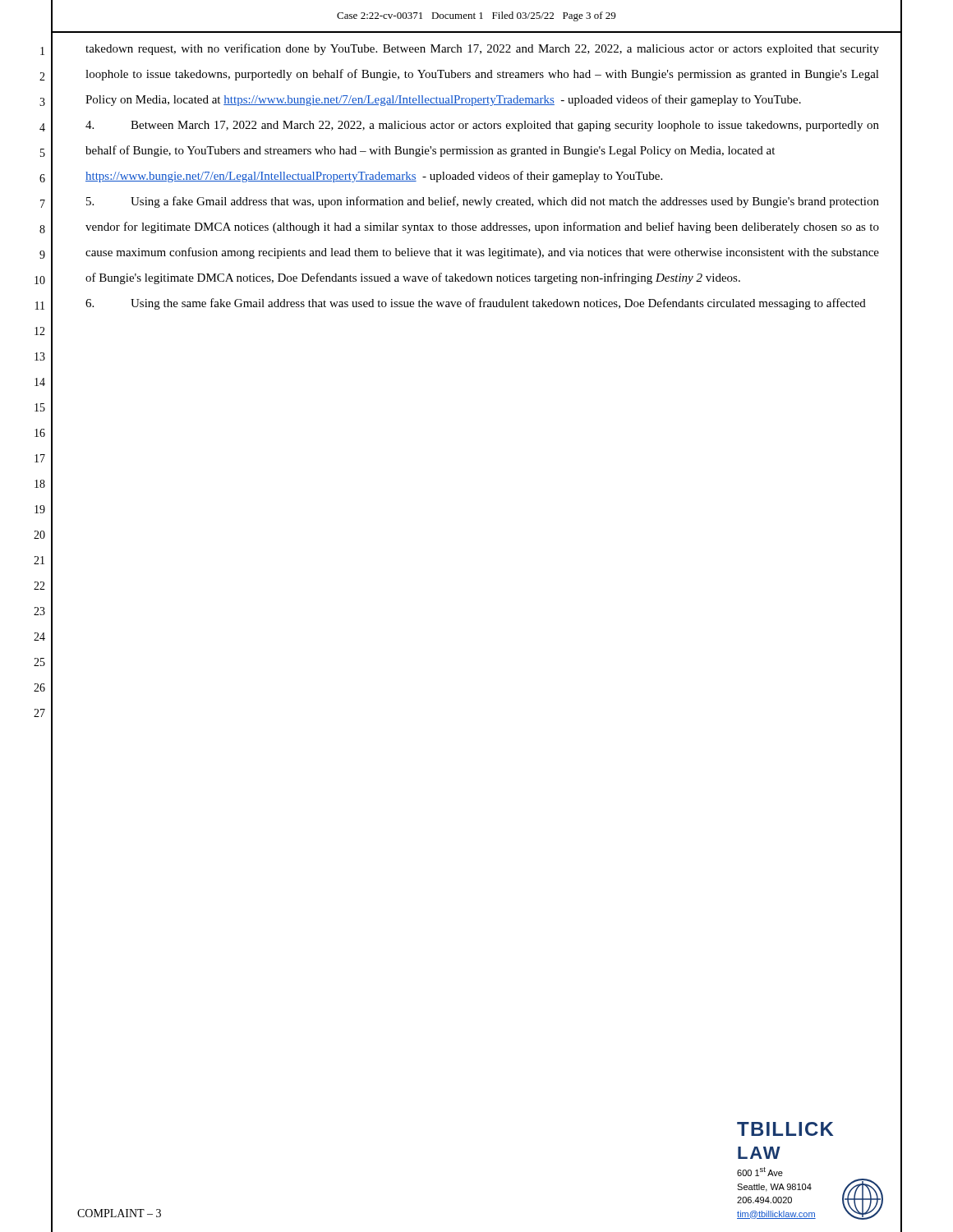Where is the passage that starts "Using the same fake Gmail address that"?
The height and width of the screenshot is (1232, 953).
coord(476,304)
